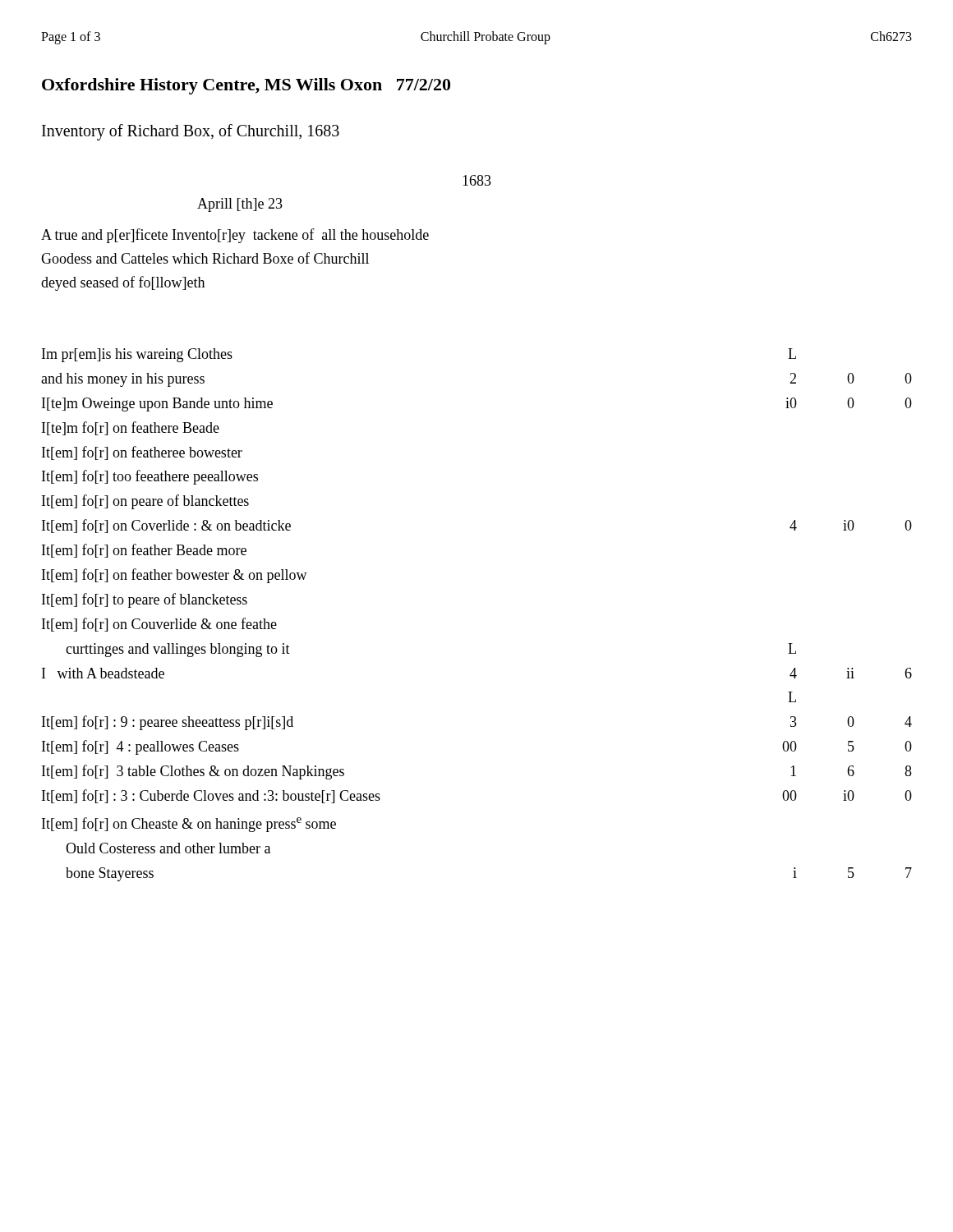The image size is (953, 1232).
Task: Find the text that says "Aprill [th]e 23"
Action: 240,204
